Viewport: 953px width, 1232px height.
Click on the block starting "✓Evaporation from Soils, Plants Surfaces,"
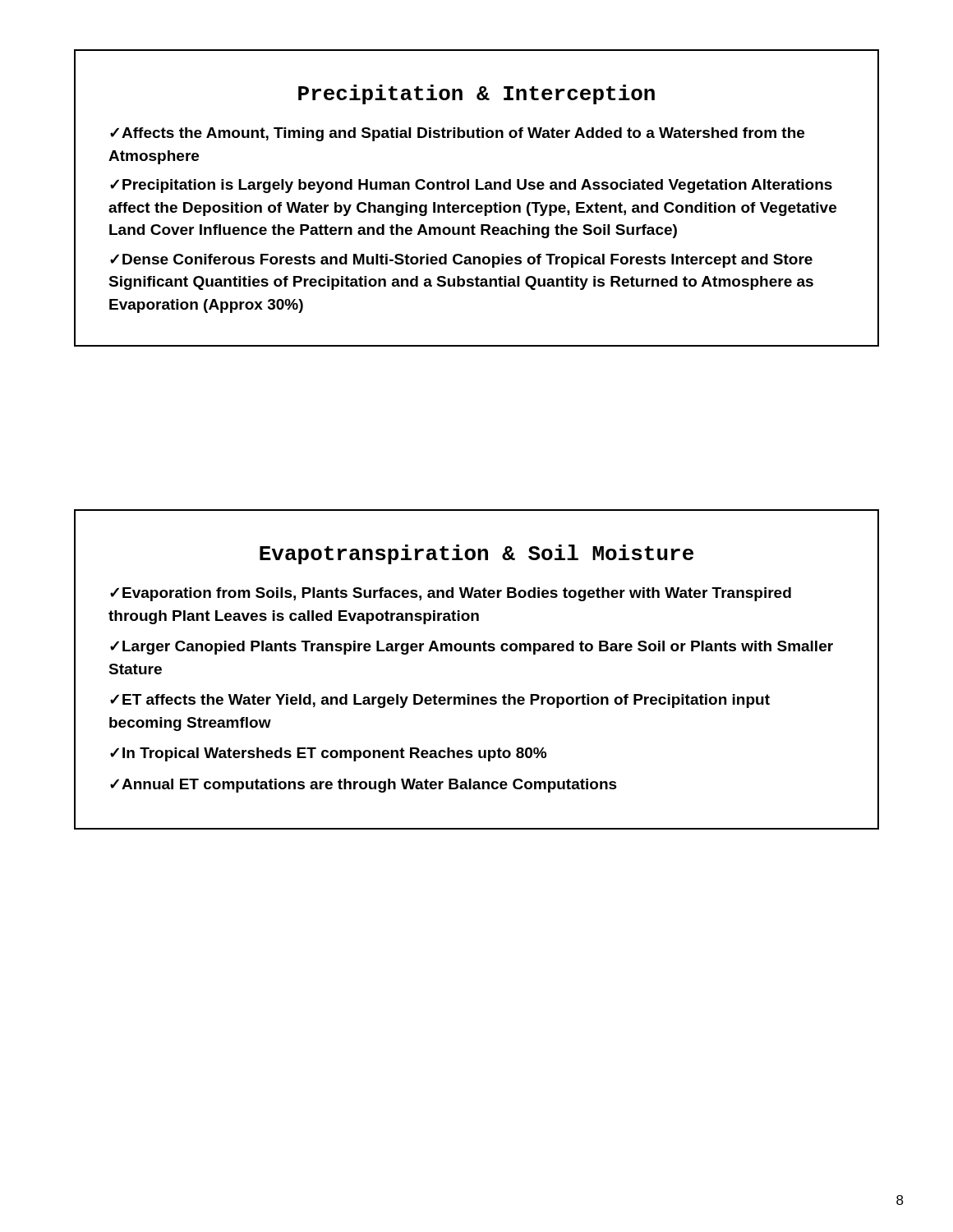pyautogui.click(x=450, y=604)
